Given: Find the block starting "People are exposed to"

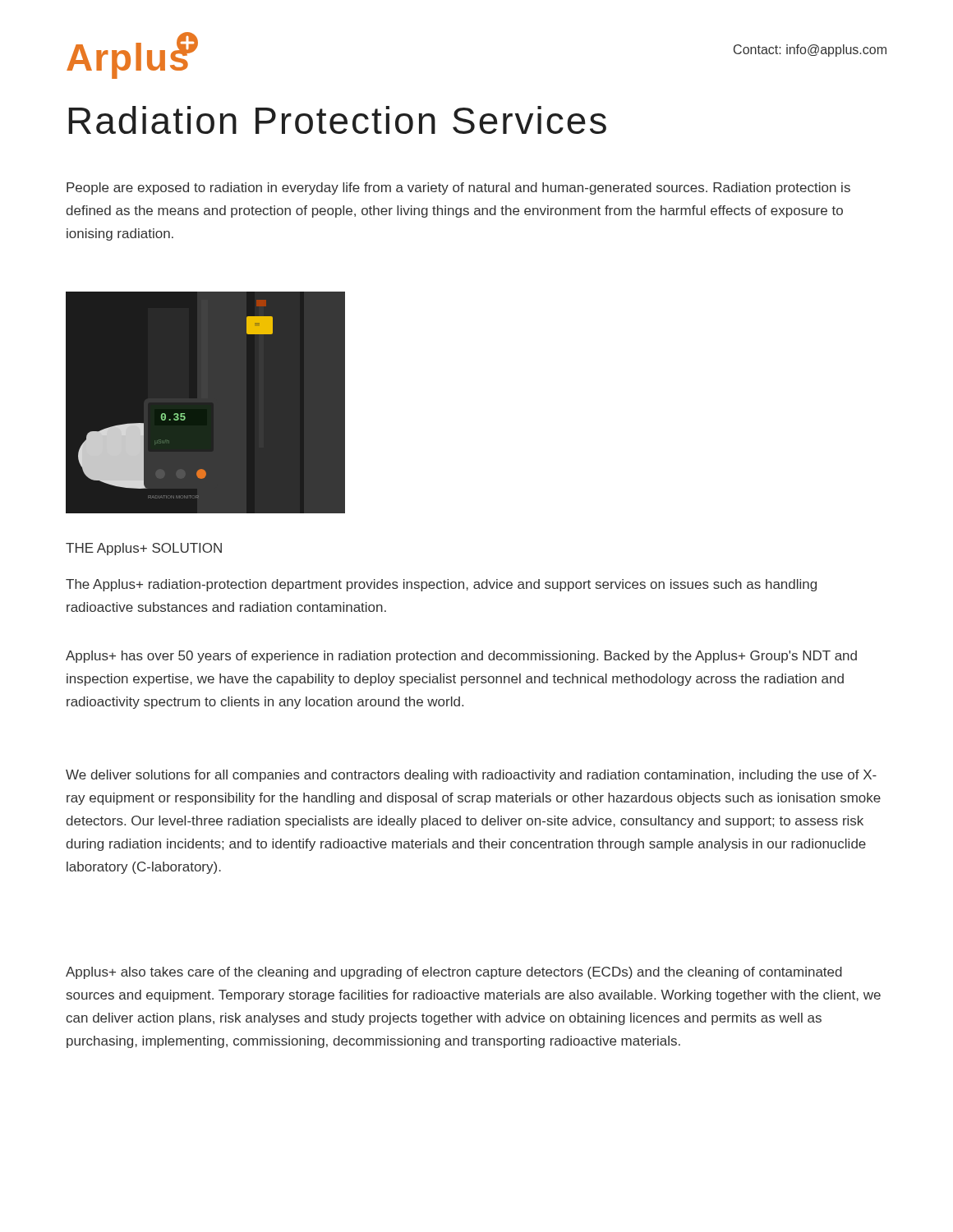Looking at the screenshot, I should [x=458, y=211].
